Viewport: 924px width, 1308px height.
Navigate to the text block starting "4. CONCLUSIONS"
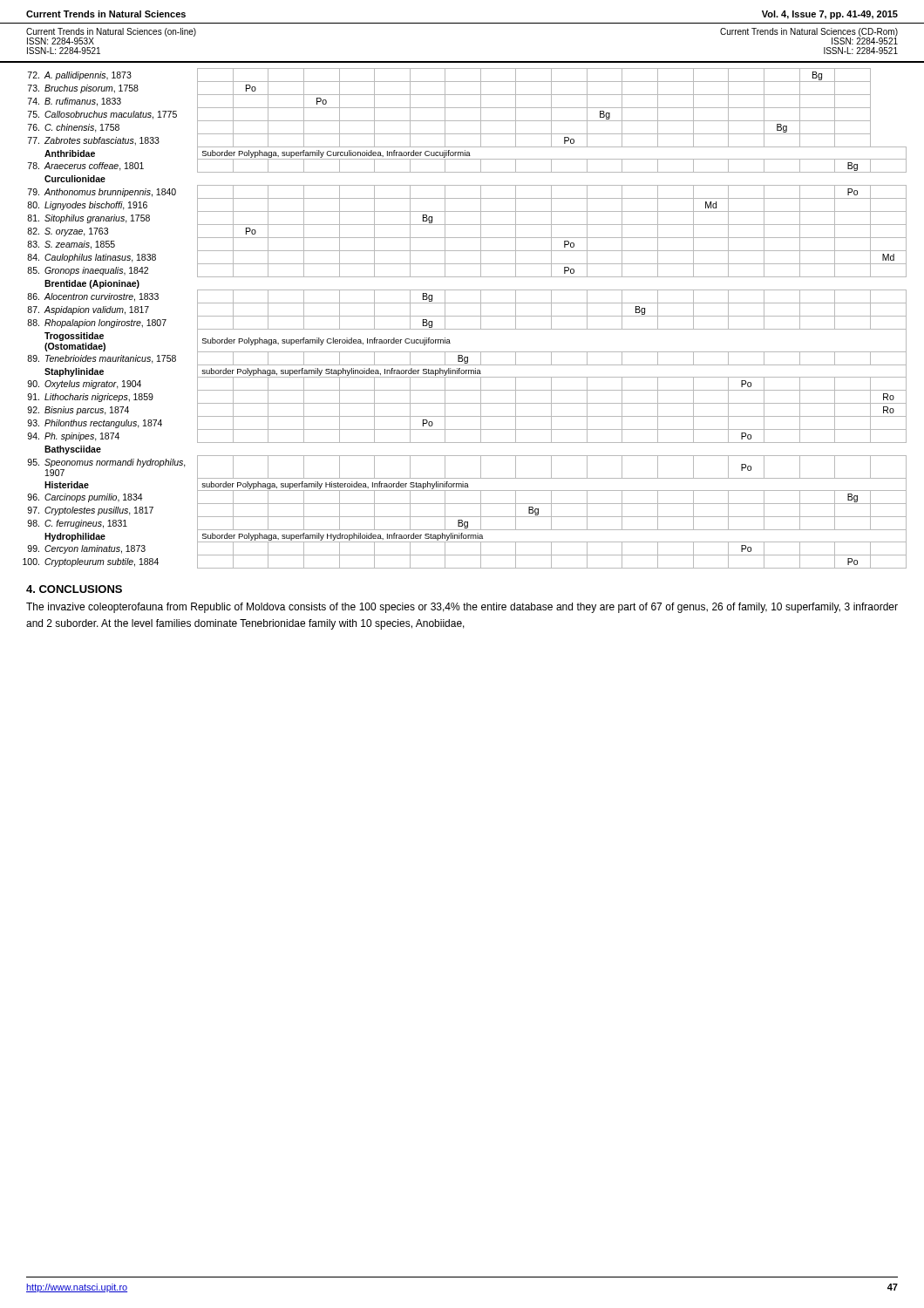click(74, 589)
